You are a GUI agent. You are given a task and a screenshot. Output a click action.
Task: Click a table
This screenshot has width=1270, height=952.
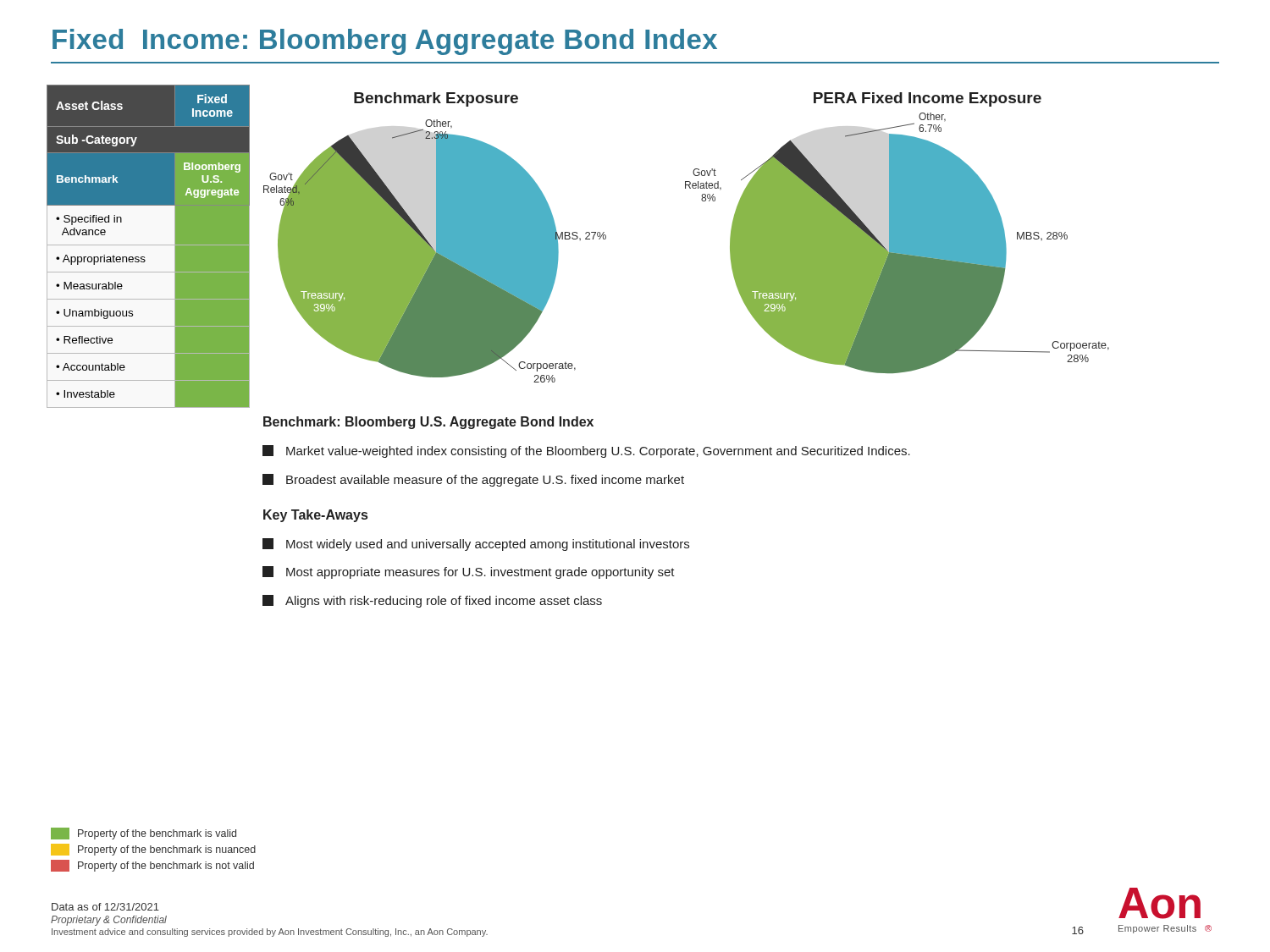tap(148, 246)
